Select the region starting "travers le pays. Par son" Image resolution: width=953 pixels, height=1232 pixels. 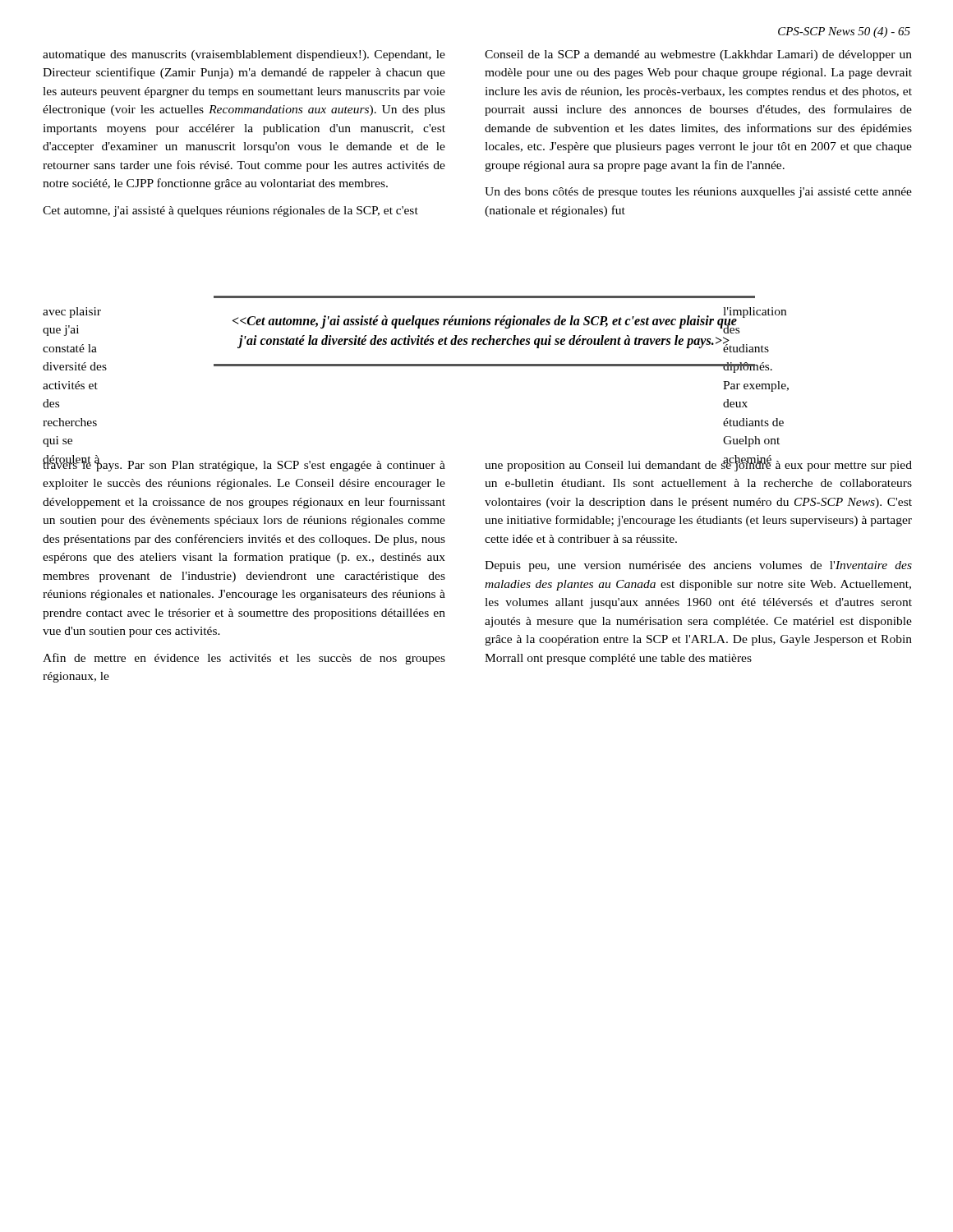pyautogui.click(x=244, y=571)
